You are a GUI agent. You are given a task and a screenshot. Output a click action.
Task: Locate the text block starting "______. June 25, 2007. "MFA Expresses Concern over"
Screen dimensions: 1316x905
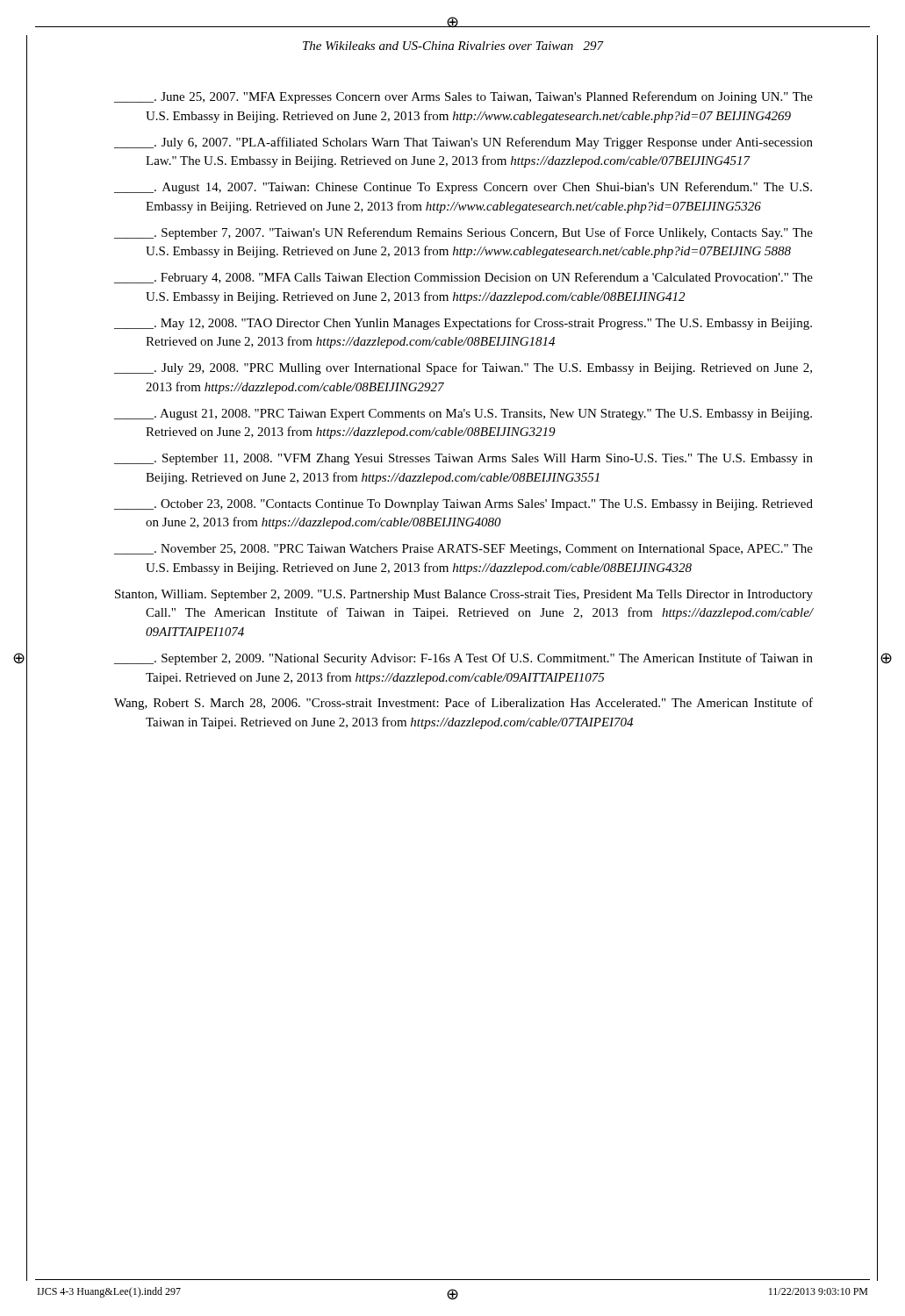[x=463, y=106]
